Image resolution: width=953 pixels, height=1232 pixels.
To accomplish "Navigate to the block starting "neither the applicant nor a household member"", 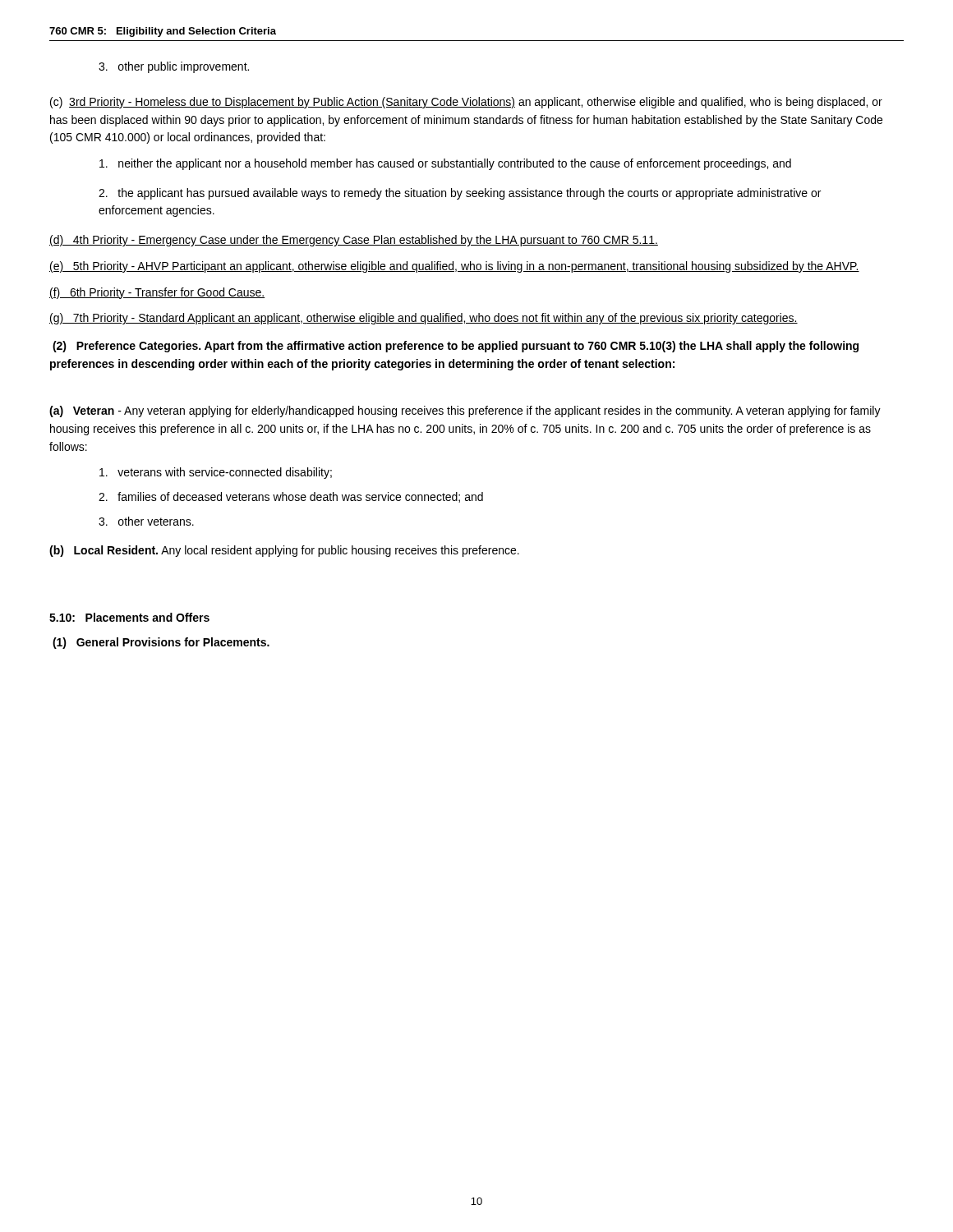I will click(x=445, y=163).
